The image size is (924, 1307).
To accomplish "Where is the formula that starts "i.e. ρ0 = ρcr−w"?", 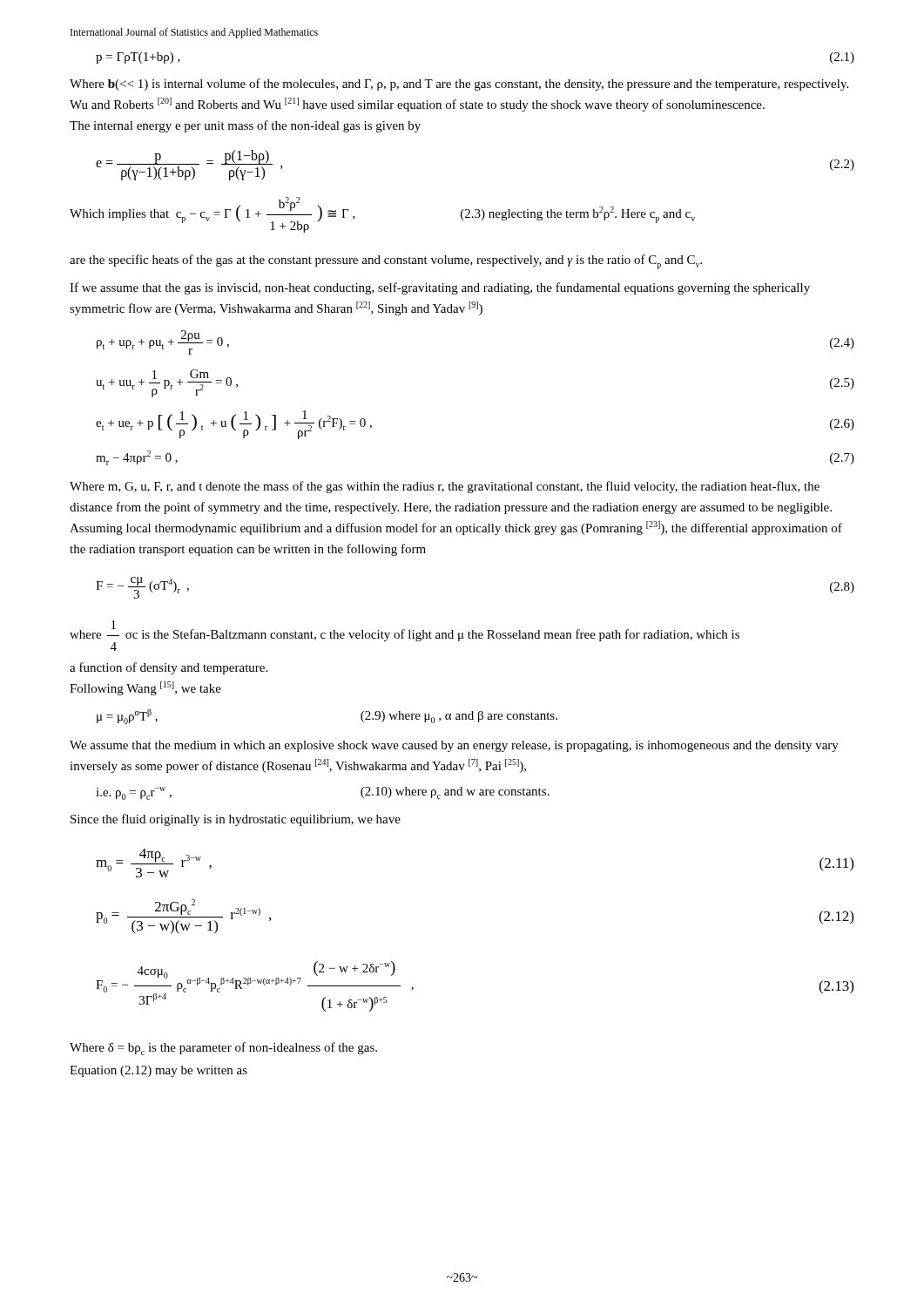I will 462,792.
